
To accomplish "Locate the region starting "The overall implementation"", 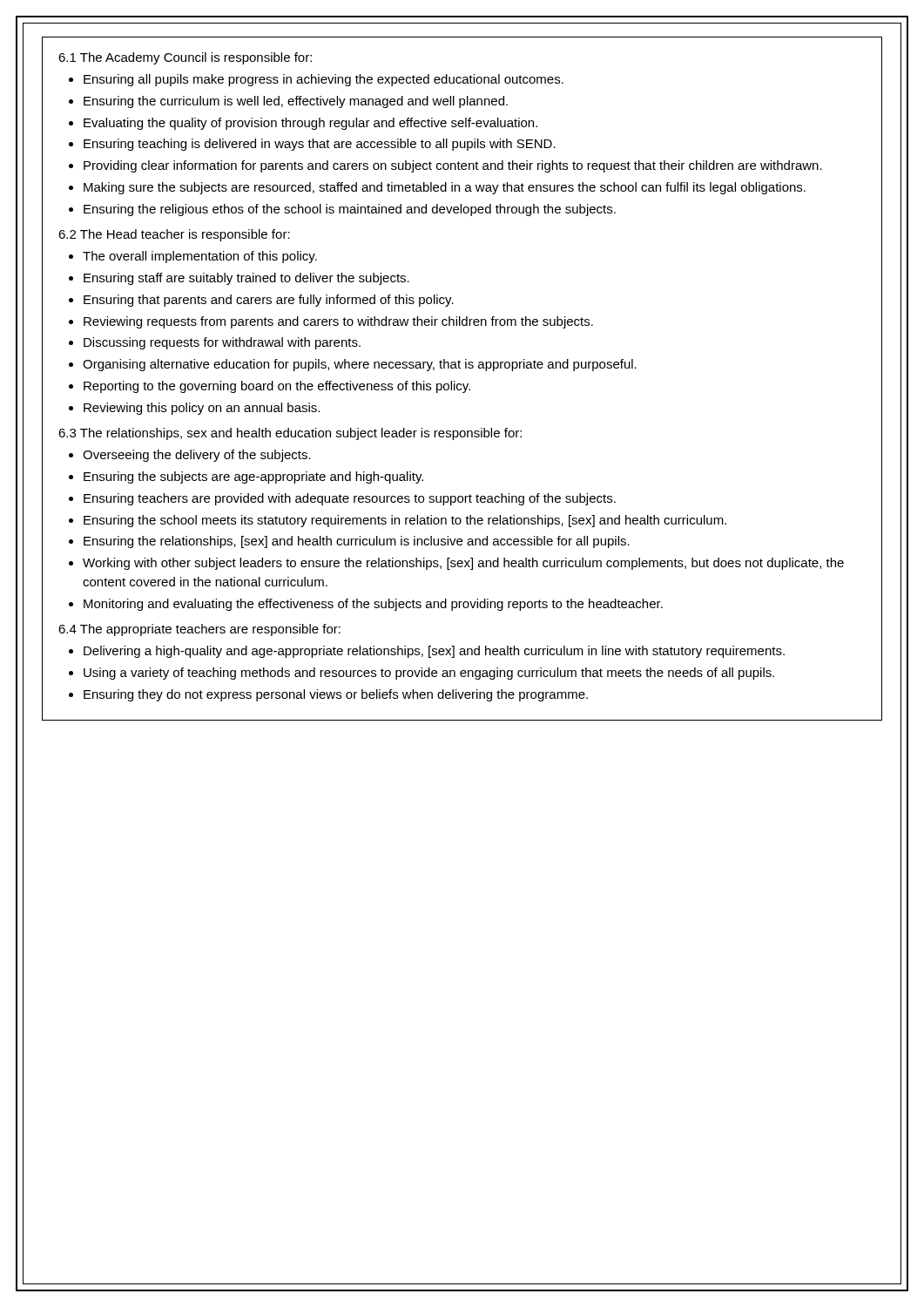I will click(x=200, y=256).
